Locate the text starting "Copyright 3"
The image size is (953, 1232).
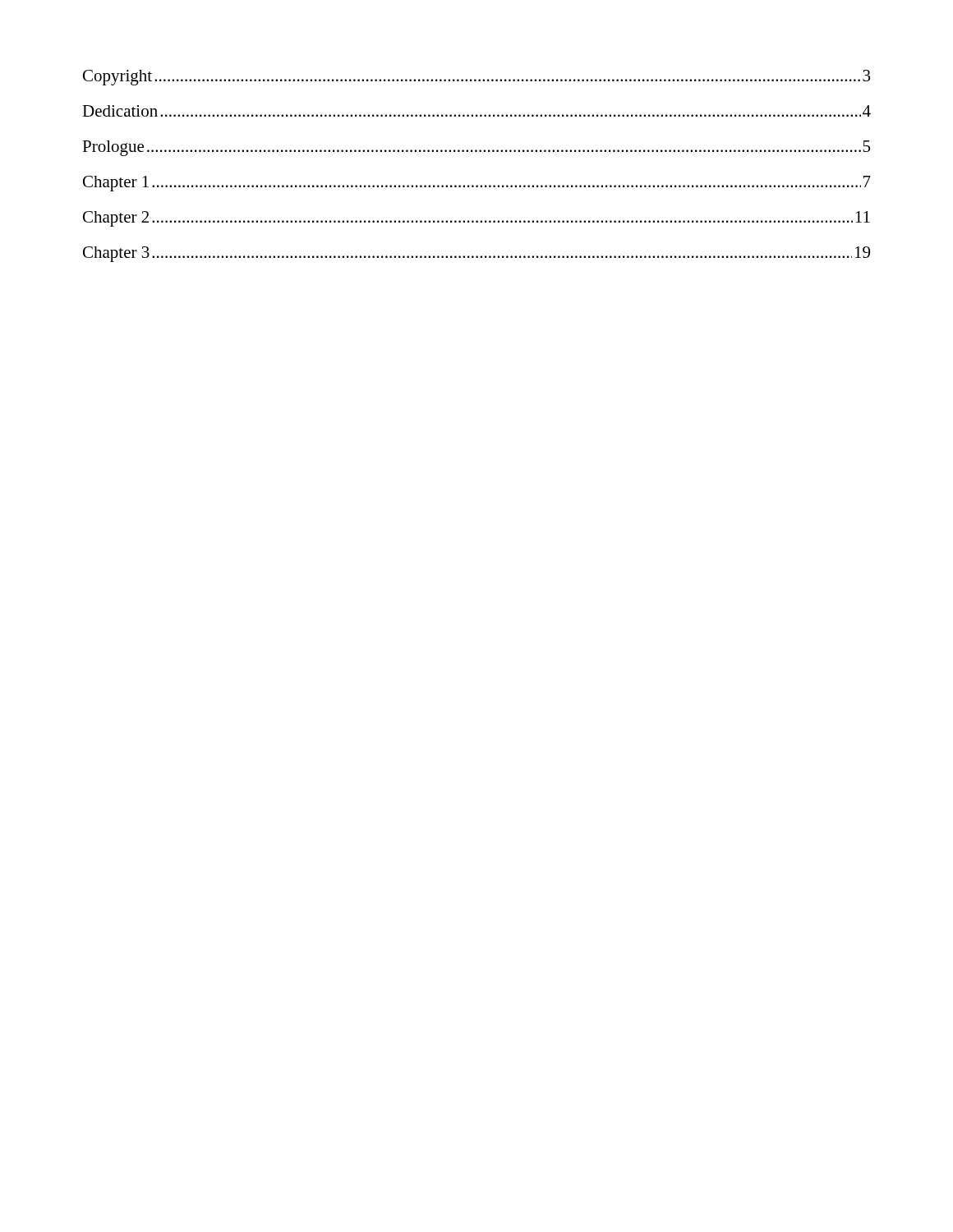(x=476, y=76)
